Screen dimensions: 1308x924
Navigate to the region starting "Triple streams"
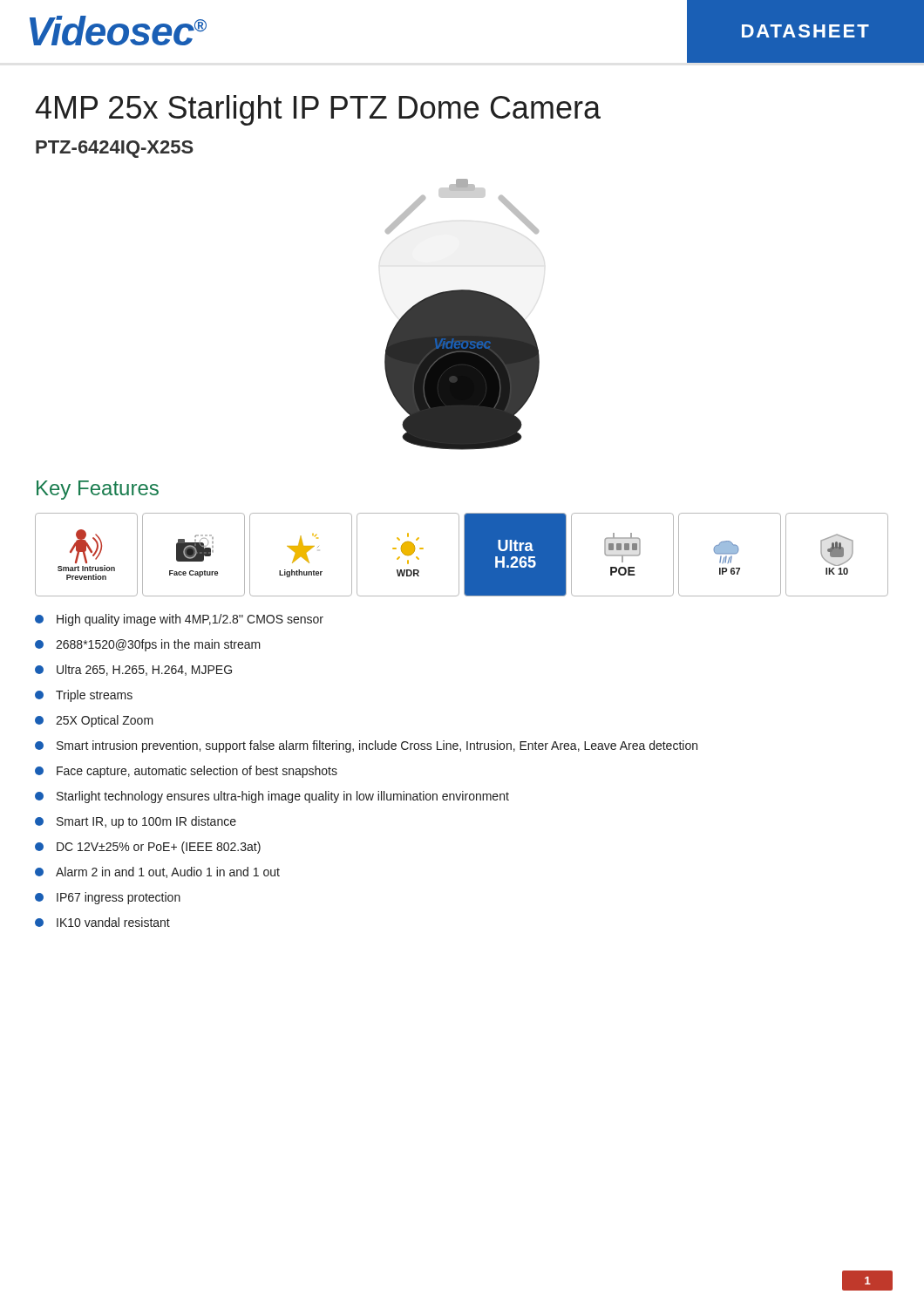pos(84,695)
